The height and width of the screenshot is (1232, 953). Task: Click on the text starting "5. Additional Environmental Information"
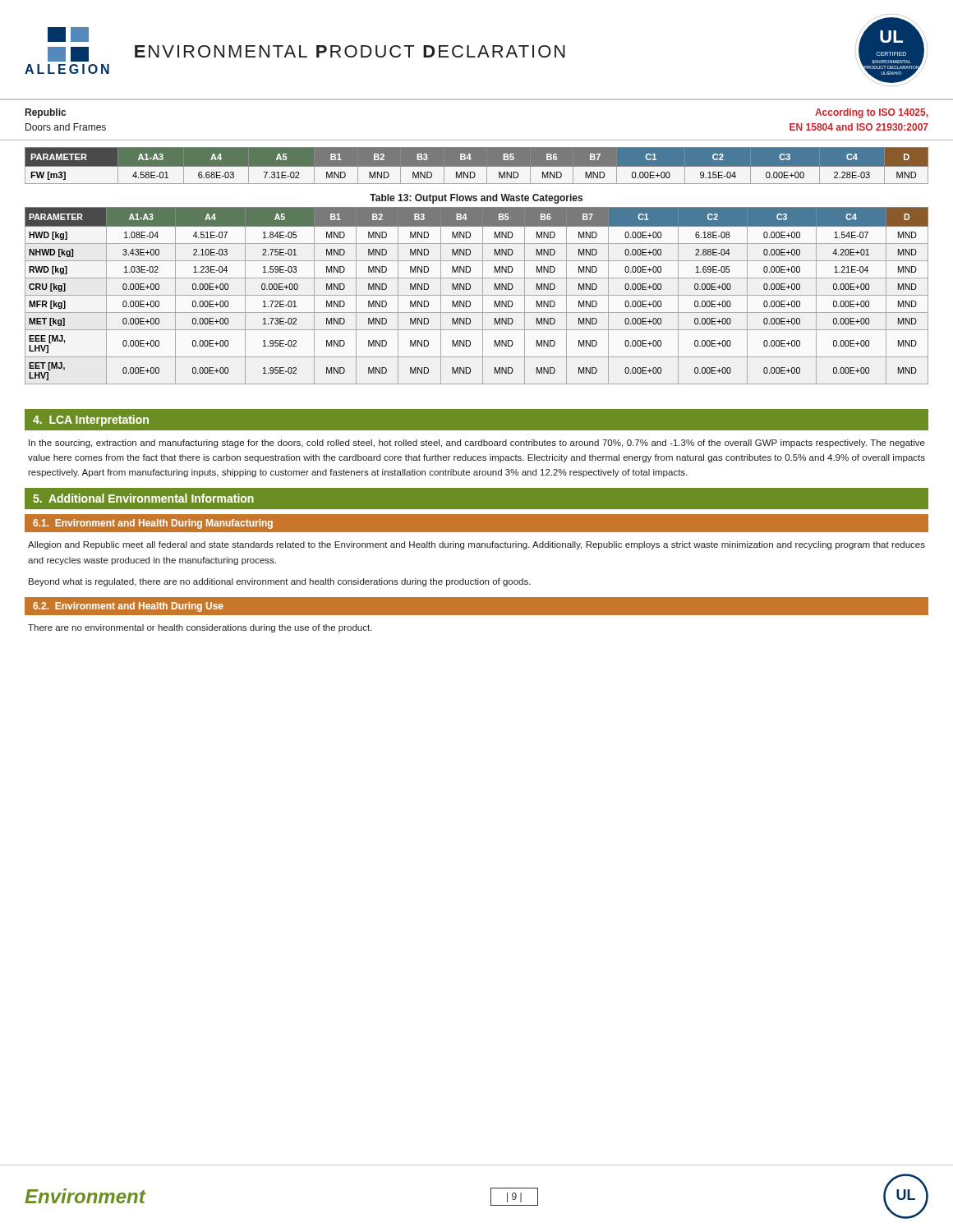pyautogui.click(x=144, y=499)
